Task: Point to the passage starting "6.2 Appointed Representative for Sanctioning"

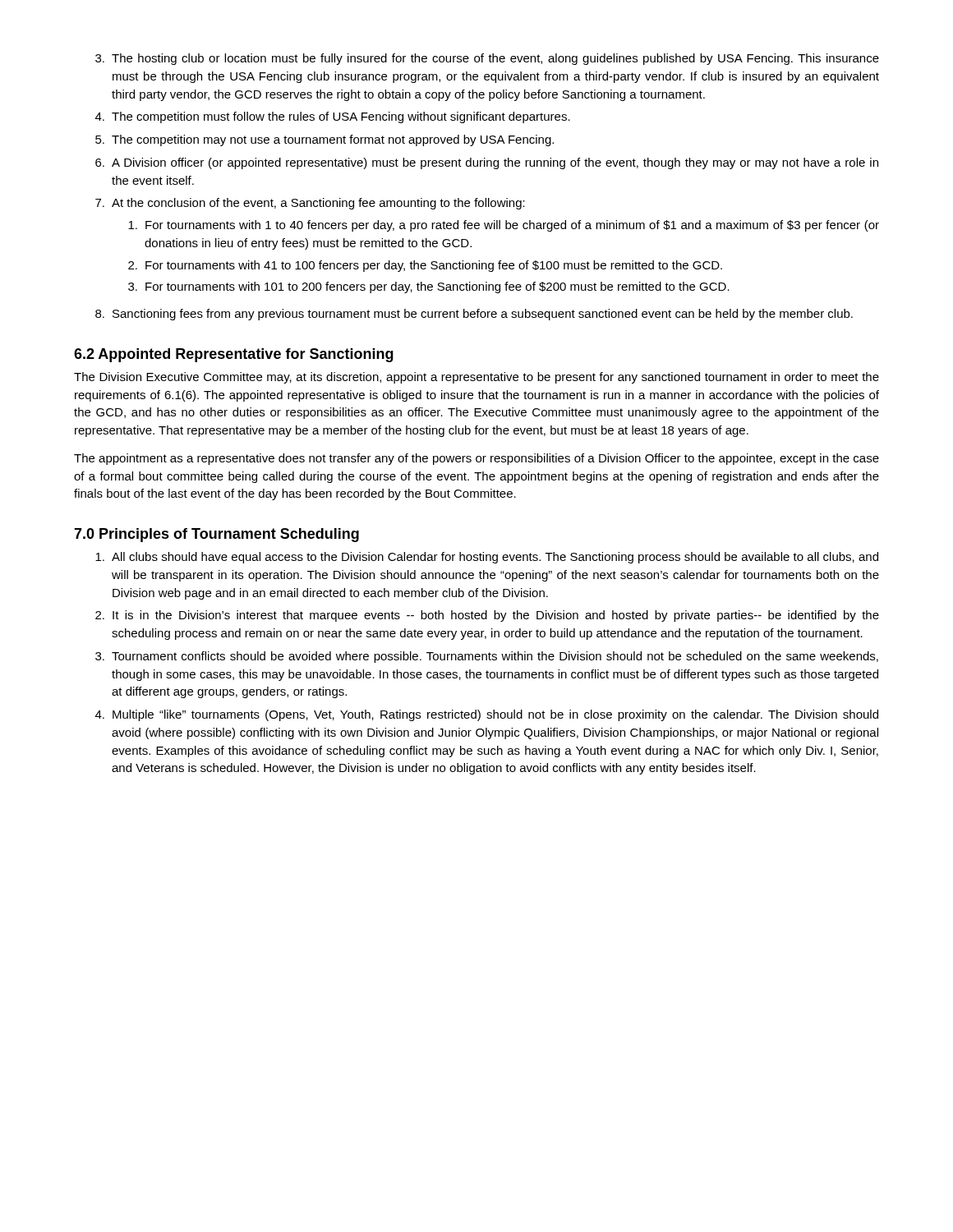Action: tap(234, 354)
